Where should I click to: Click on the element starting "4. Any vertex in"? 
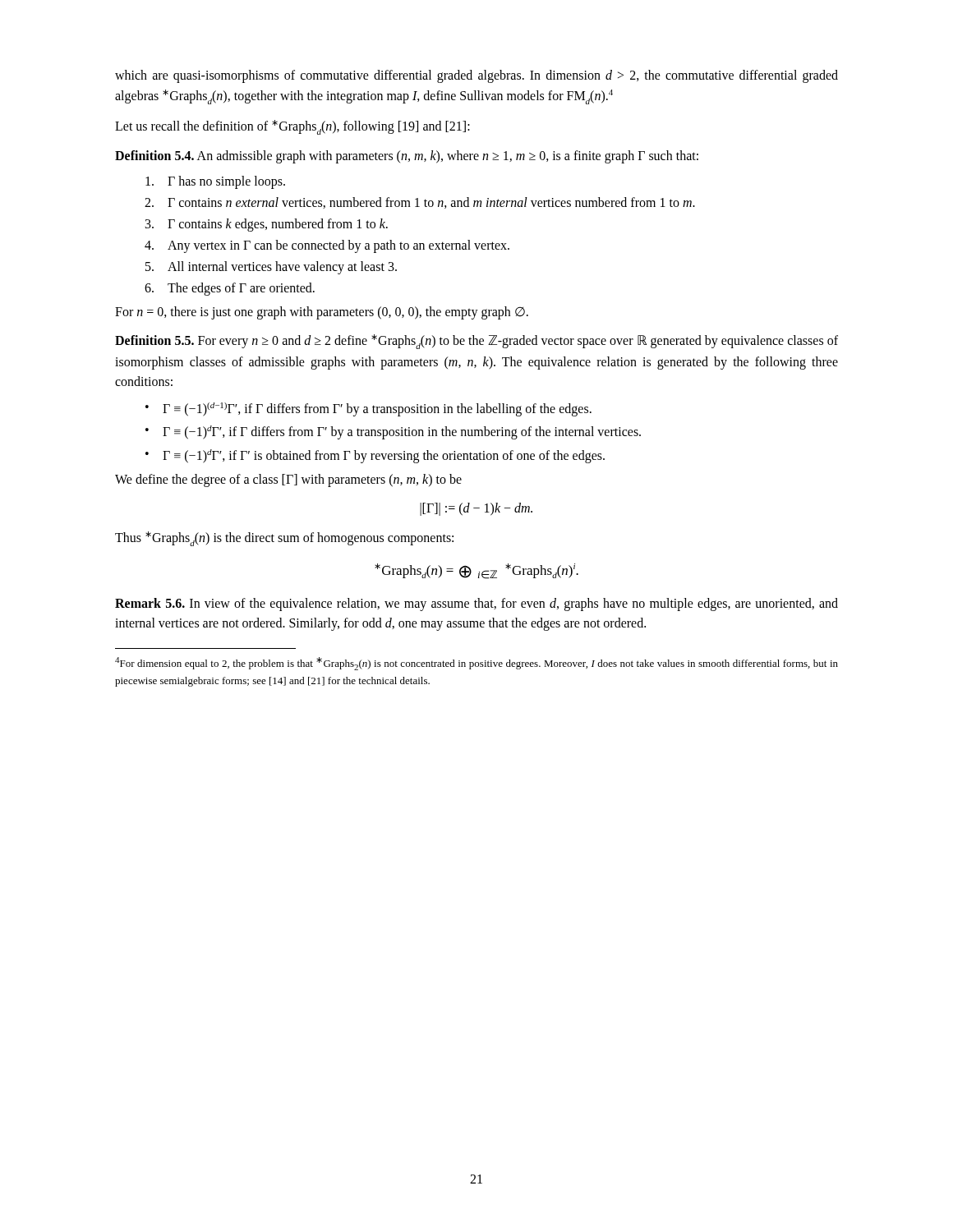point(491,246)
